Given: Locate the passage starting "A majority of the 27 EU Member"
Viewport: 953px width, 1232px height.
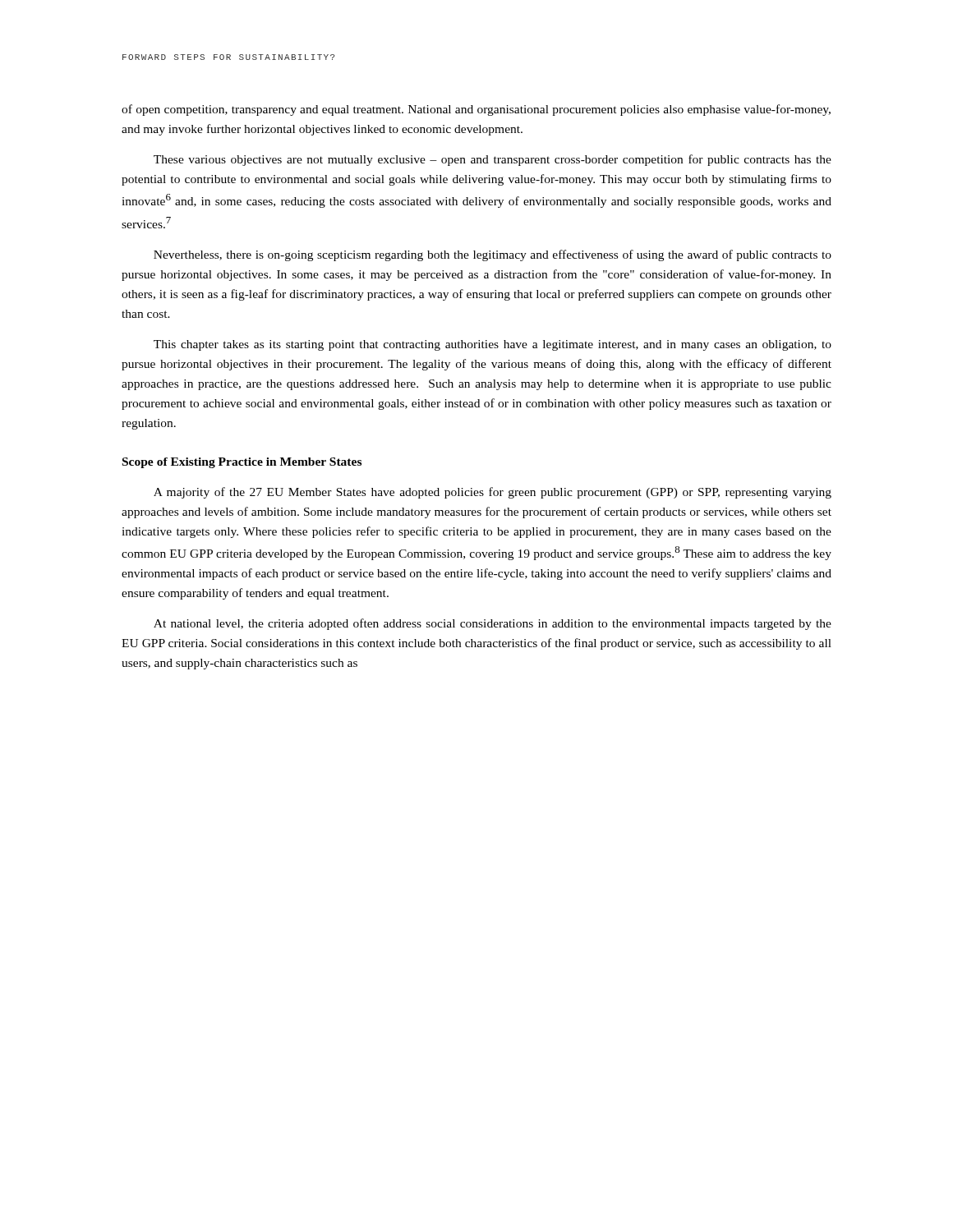Looking at the screenshot, I should 476,543.
